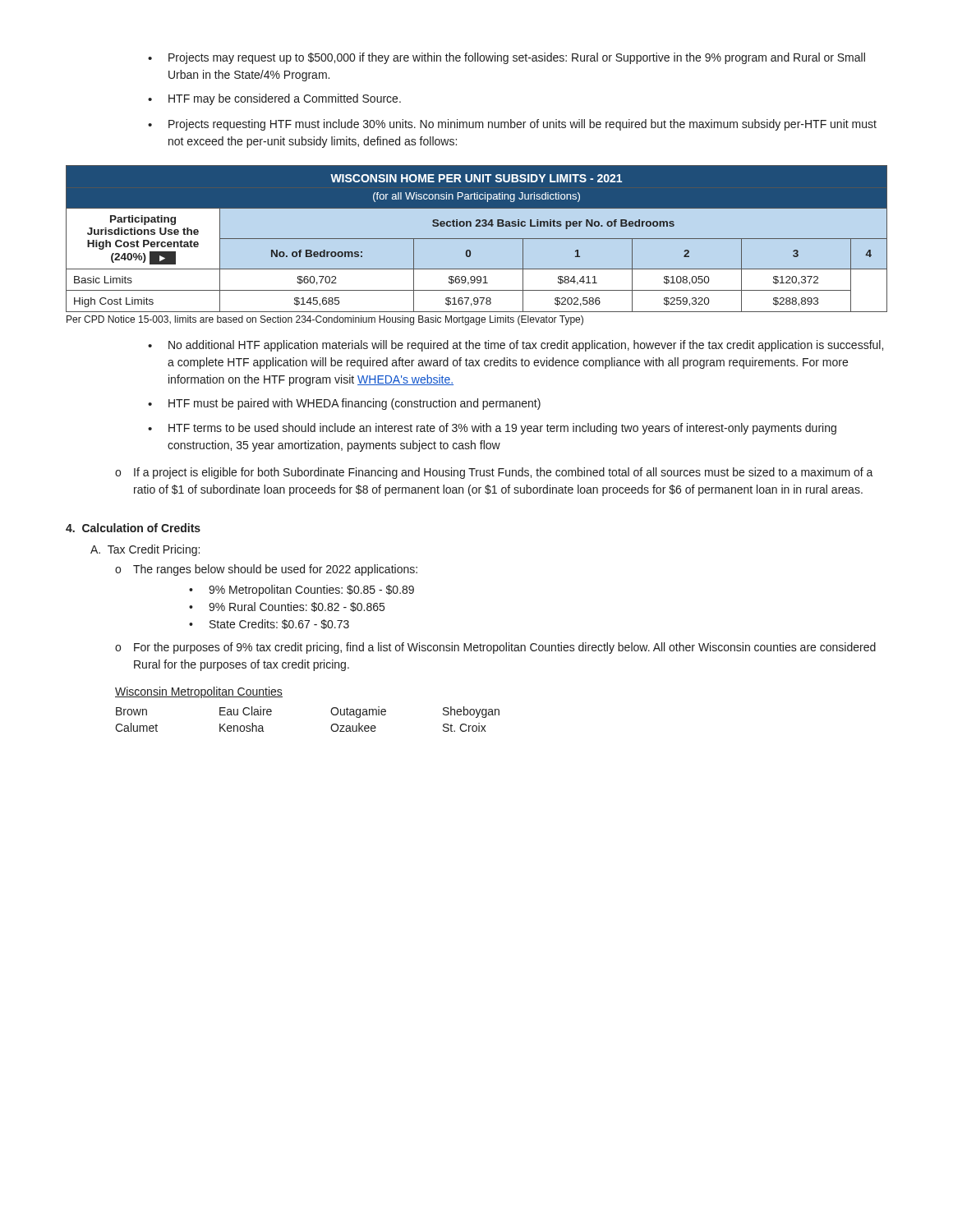Screen dimensions: 1232x953
Task: Click on the list item that reads "• HTF may be considered a Committed"
Action: coord(274,99)
